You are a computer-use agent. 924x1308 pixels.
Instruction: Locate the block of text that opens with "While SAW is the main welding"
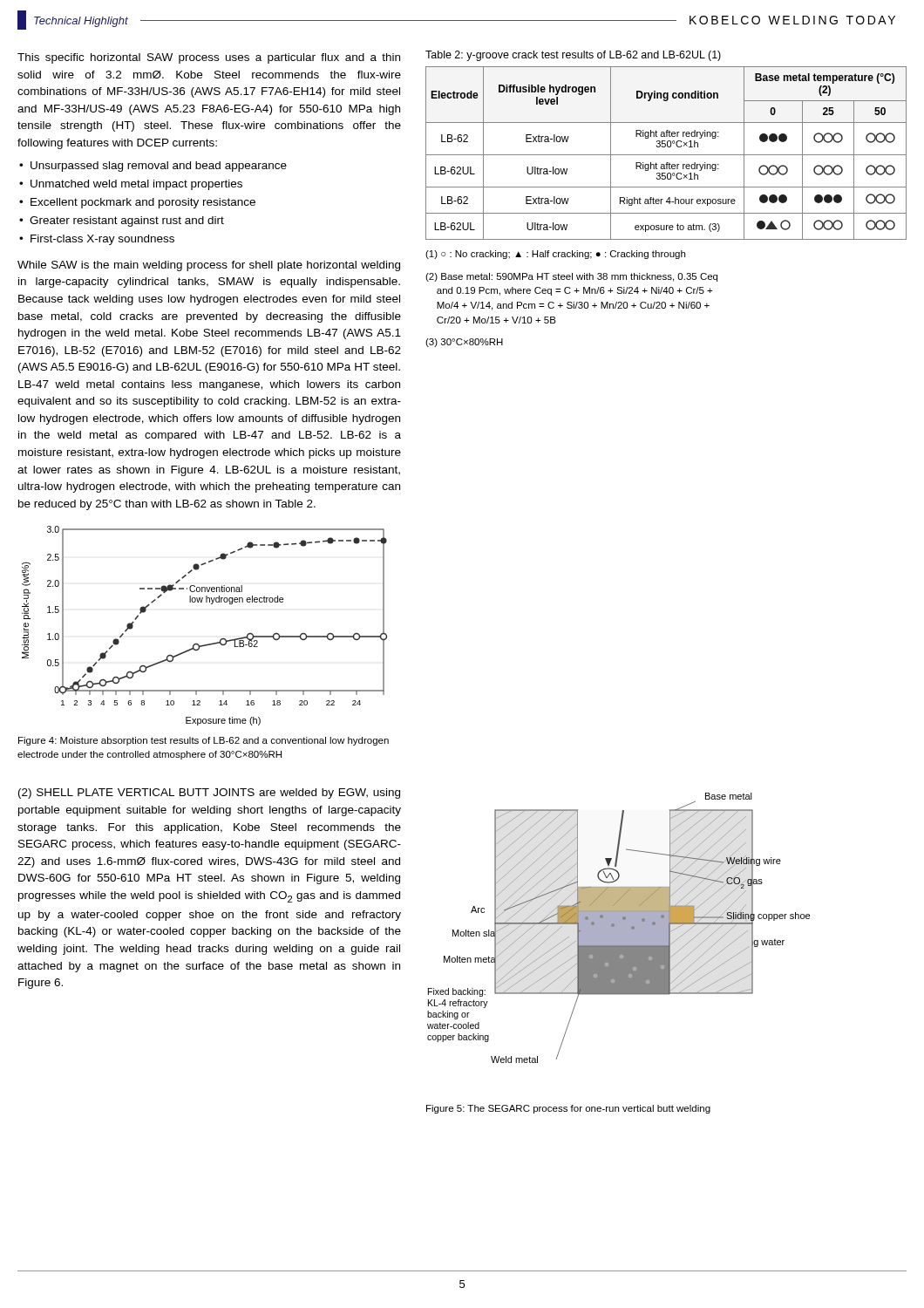click(209, 384)
